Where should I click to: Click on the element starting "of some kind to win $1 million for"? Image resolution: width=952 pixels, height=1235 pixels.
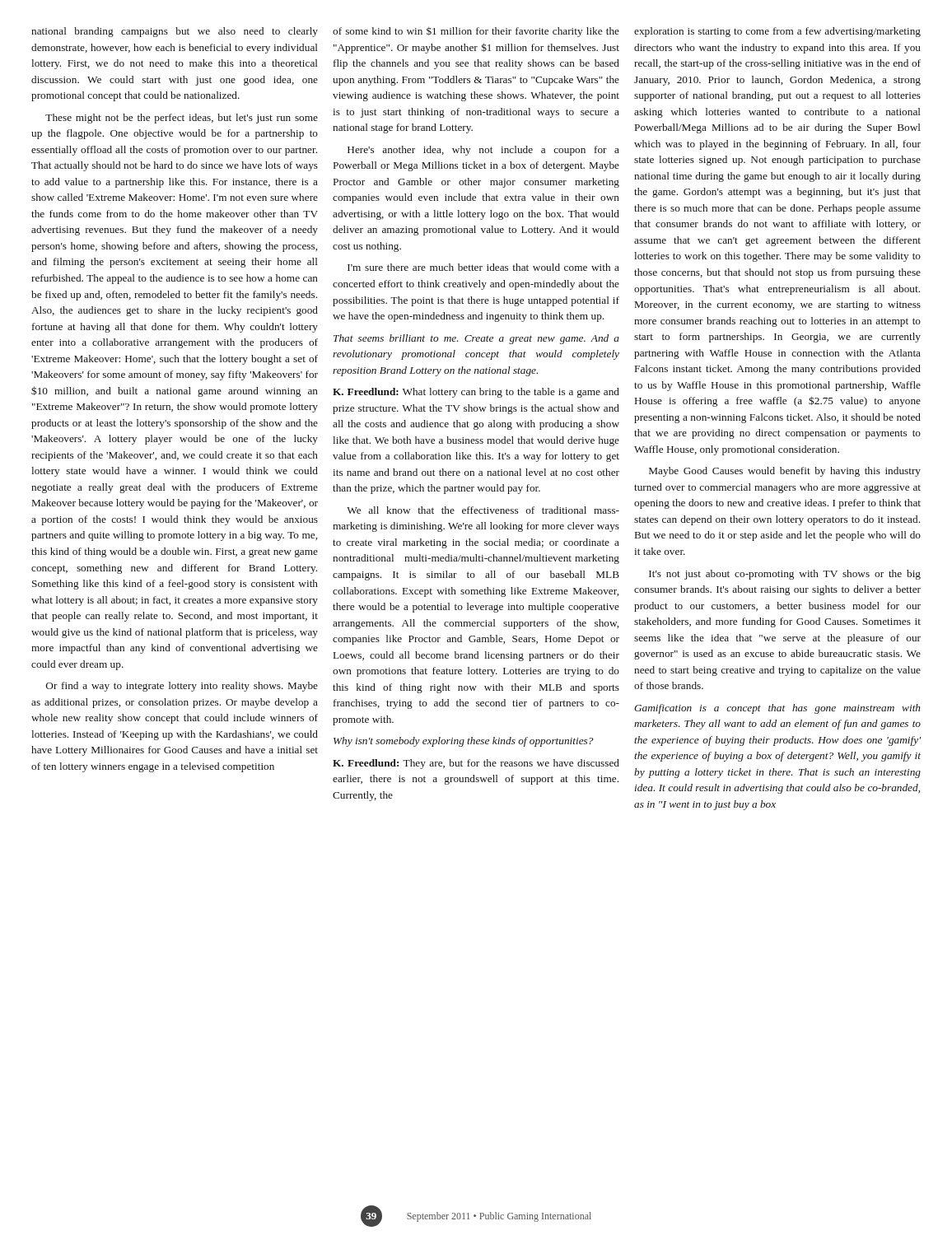click(x=476, y=174)
